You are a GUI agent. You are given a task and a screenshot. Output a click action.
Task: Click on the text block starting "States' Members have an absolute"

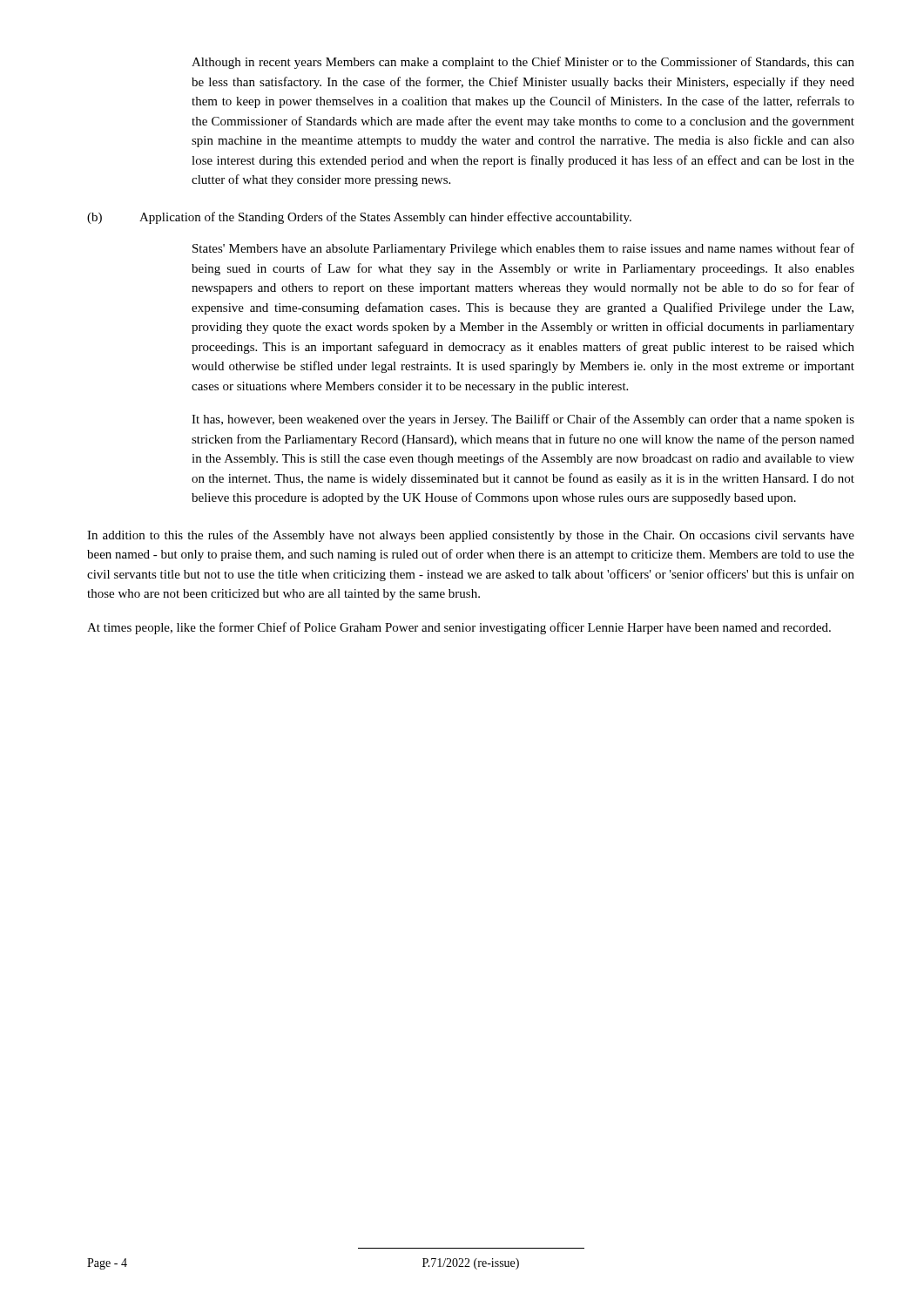tap(523, 317)
